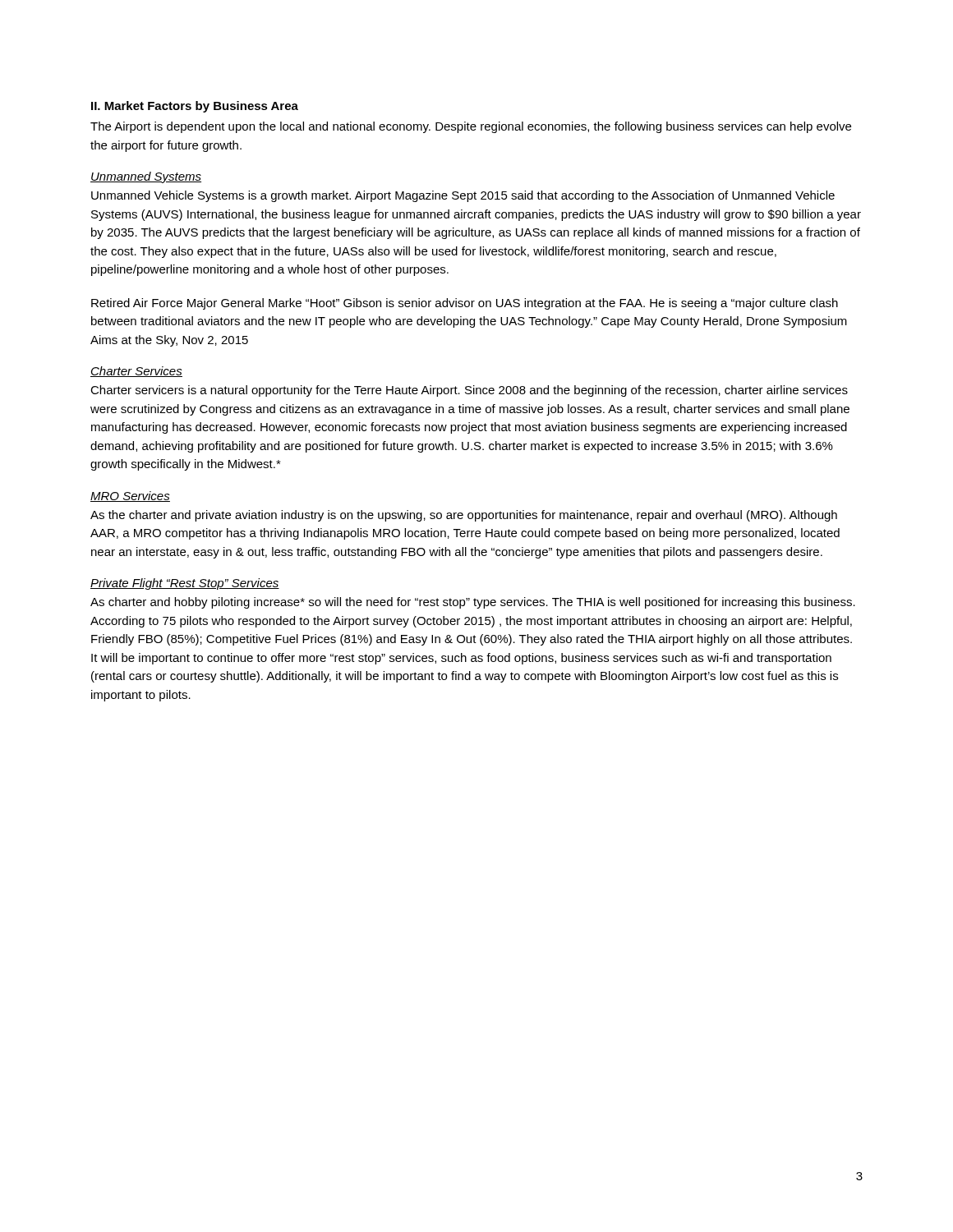Point to the text block starting "The Airport is dependent upon the local and"
953x1232 pixels.
(471, 135)
